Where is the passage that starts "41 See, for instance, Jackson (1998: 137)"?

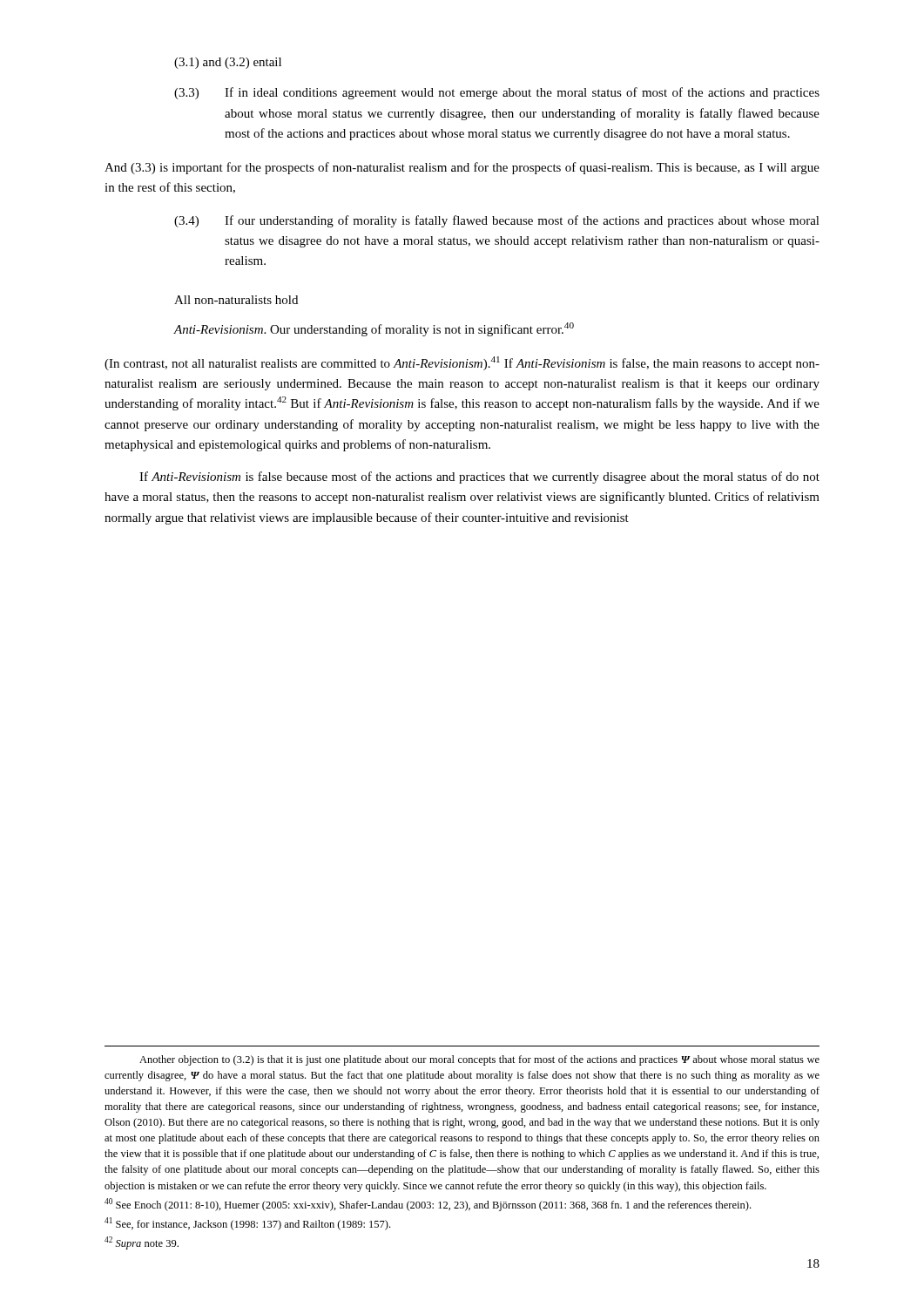[x=248, y=1223]
